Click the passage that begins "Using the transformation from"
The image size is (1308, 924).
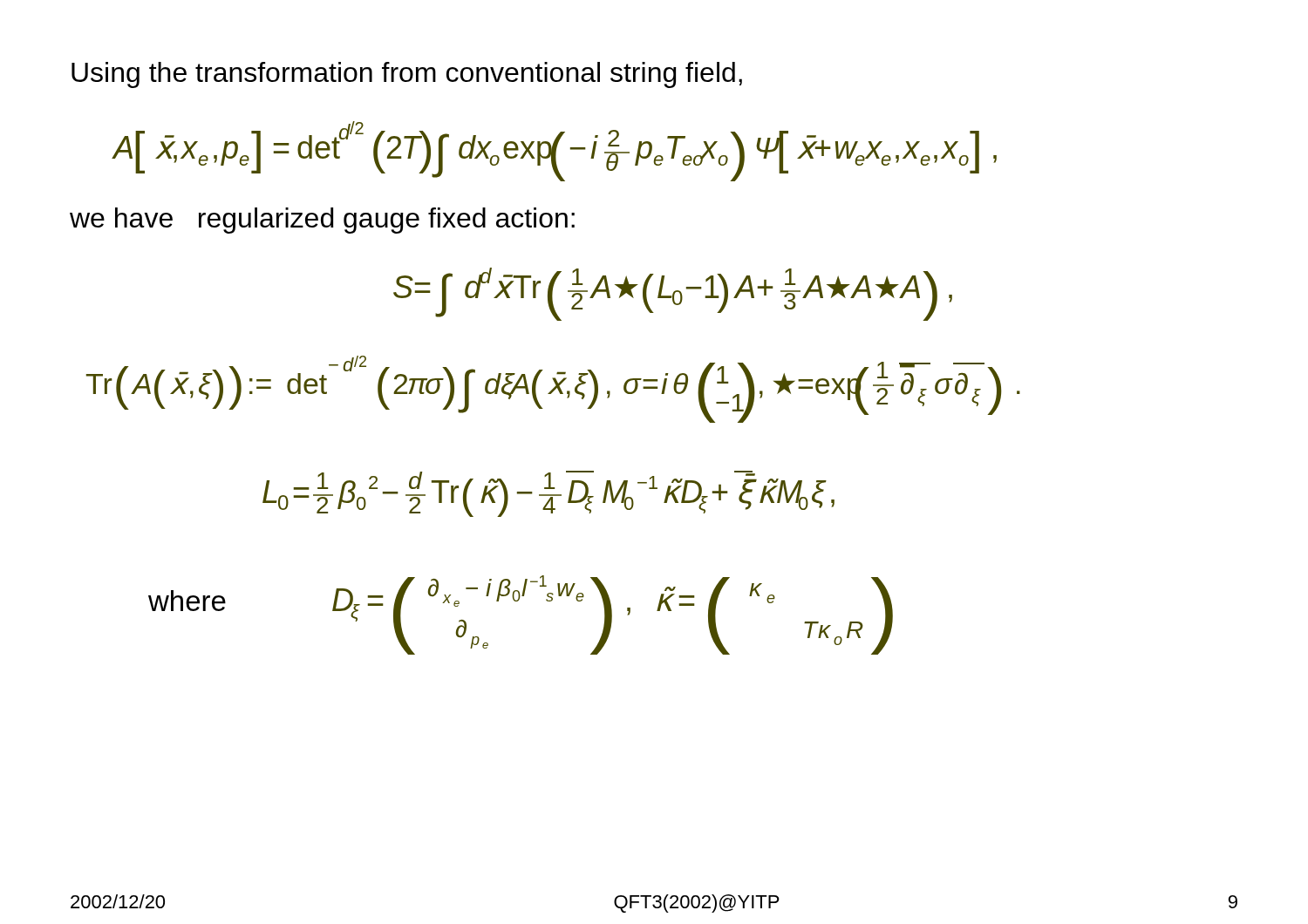click(407, 72)
